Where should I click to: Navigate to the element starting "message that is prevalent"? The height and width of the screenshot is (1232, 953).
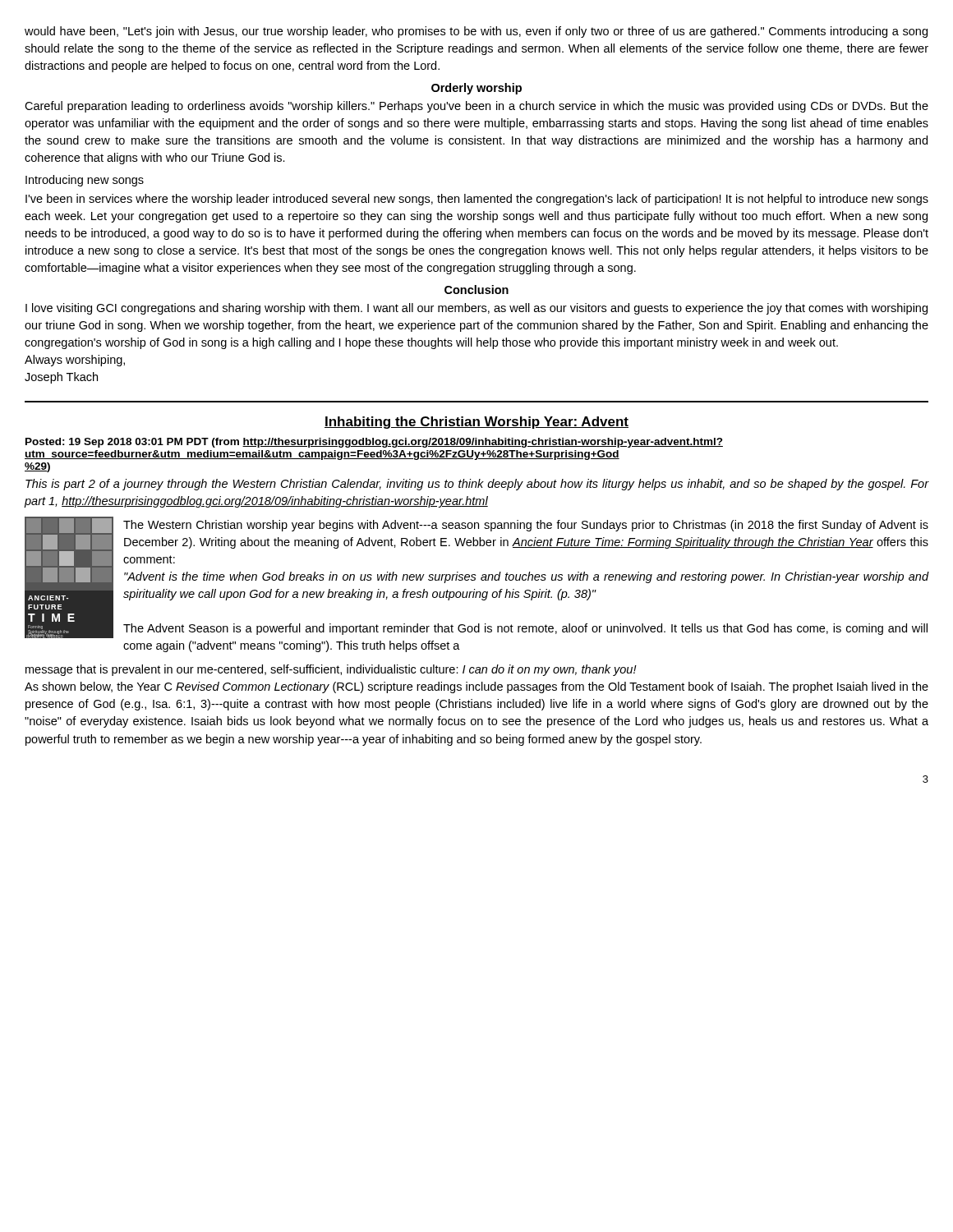pos(476,704)
